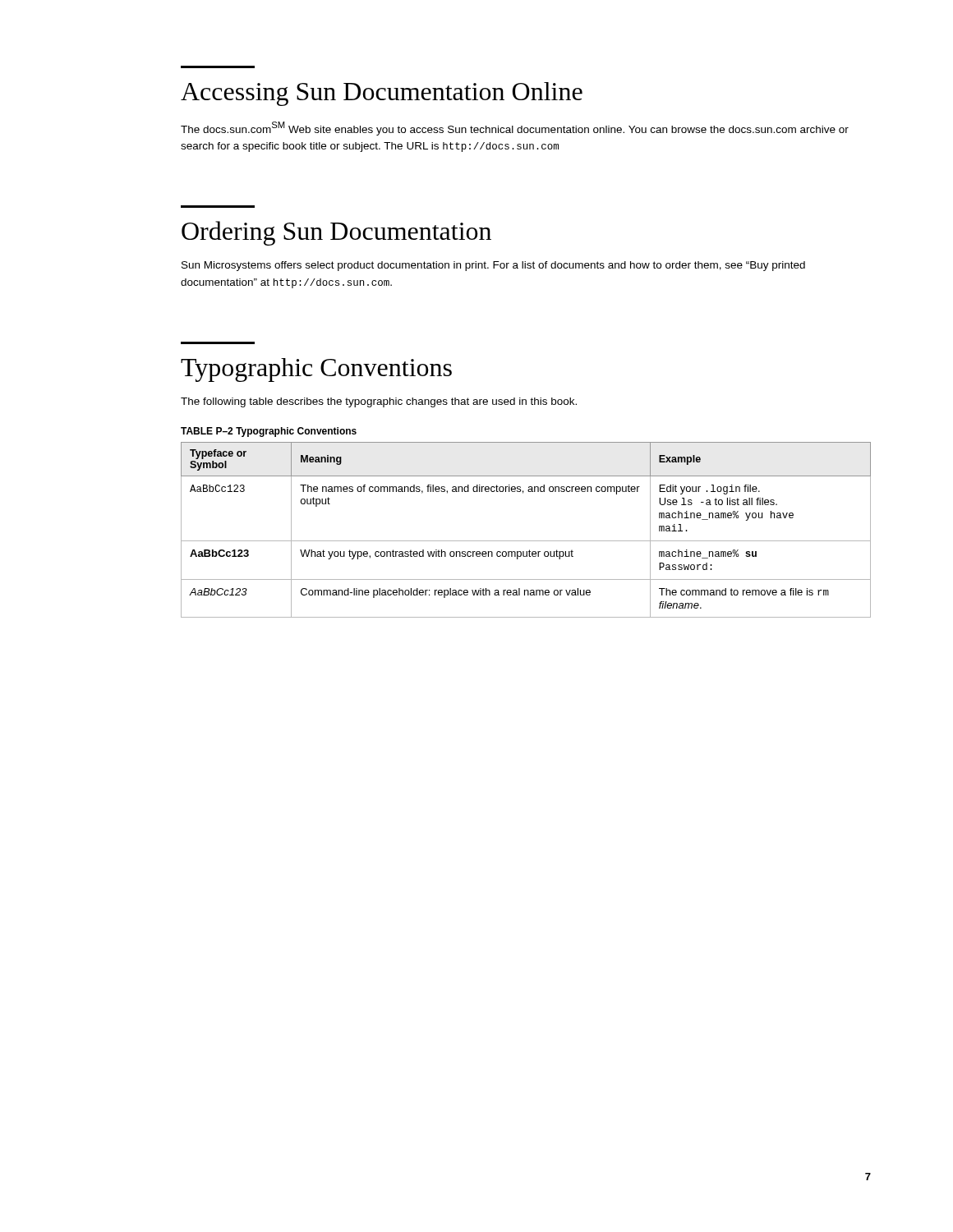Click on the text block with the text "The docs.sun.comSM Web site enables"
The width and height of the screenshot is (953, 1232).
tap(526, 137)
